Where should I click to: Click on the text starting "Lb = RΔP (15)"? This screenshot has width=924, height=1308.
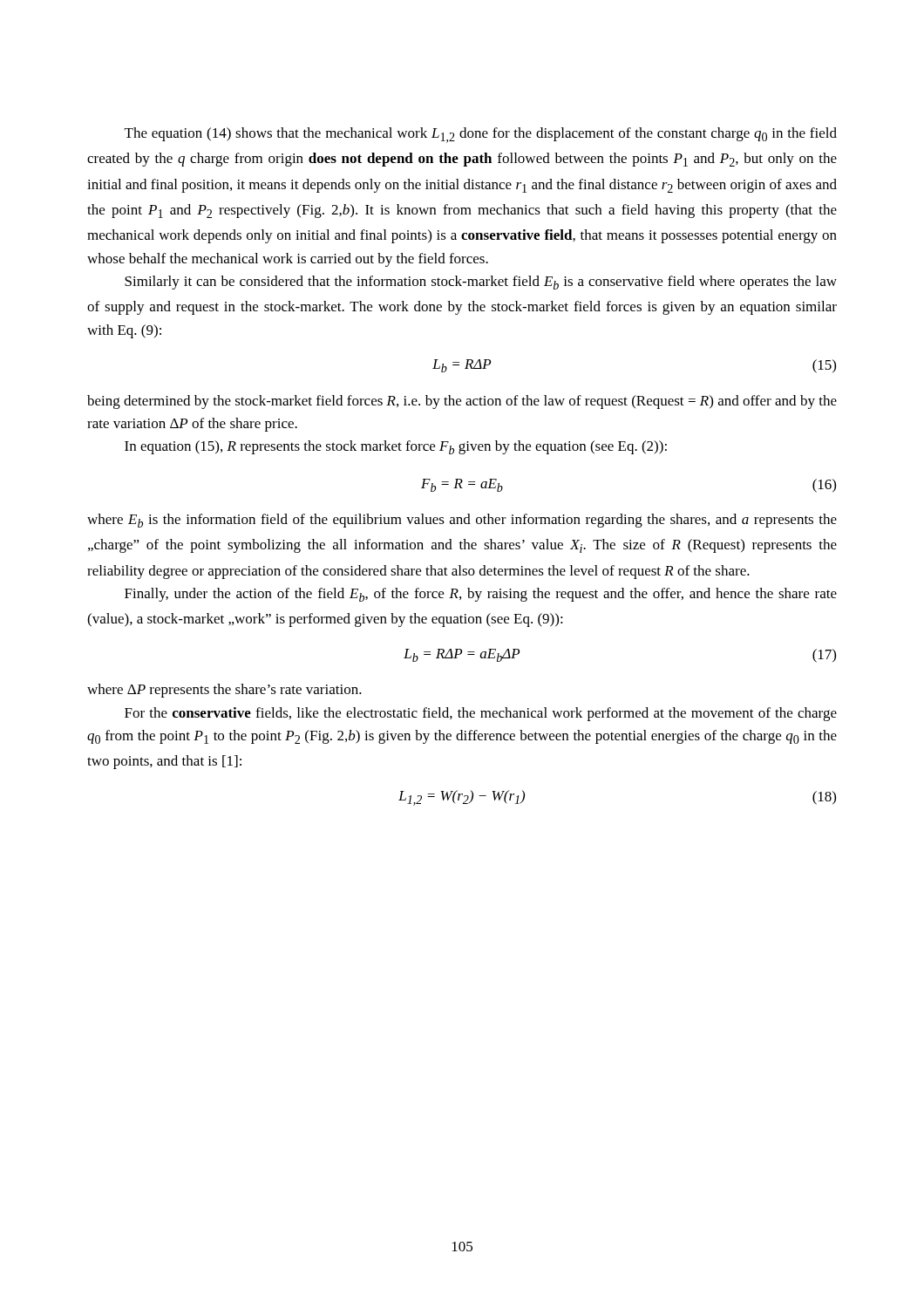click(x=476, y=366)
